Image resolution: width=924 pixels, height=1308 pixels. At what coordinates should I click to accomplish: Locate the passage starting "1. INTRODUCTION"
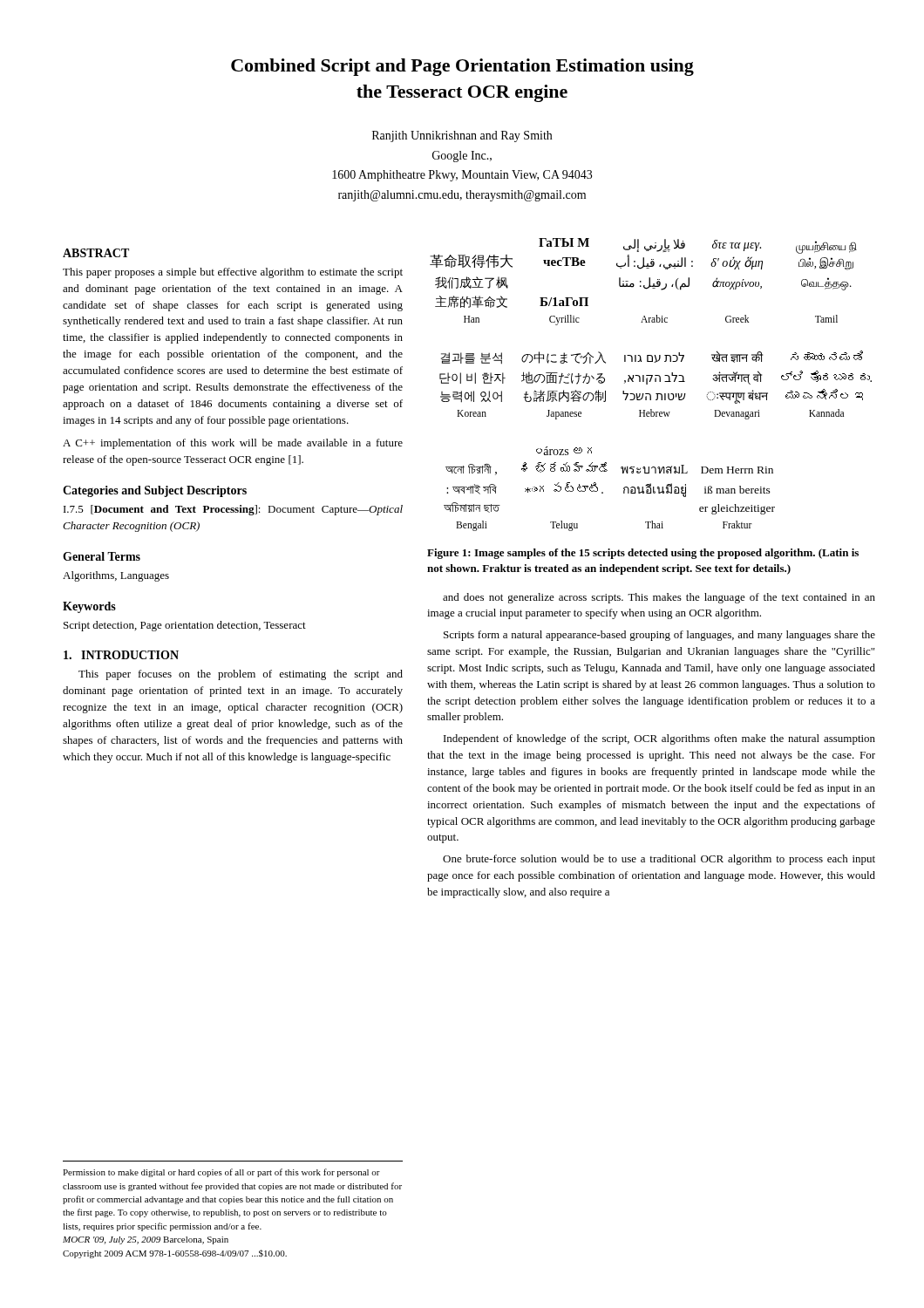tap(121, 656)
